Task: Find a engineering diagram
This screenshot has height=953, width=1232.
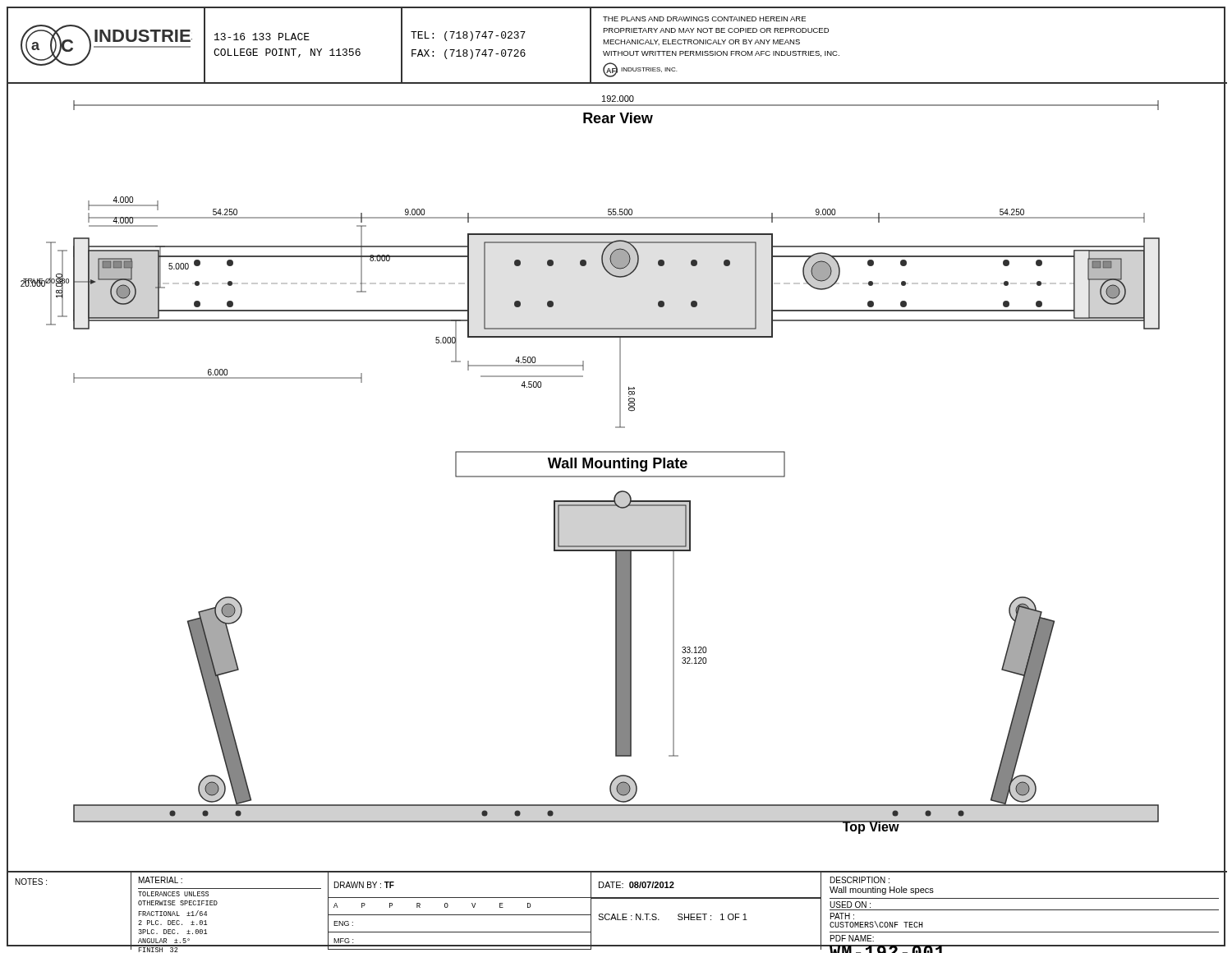Action: click(x=618, y=476)
